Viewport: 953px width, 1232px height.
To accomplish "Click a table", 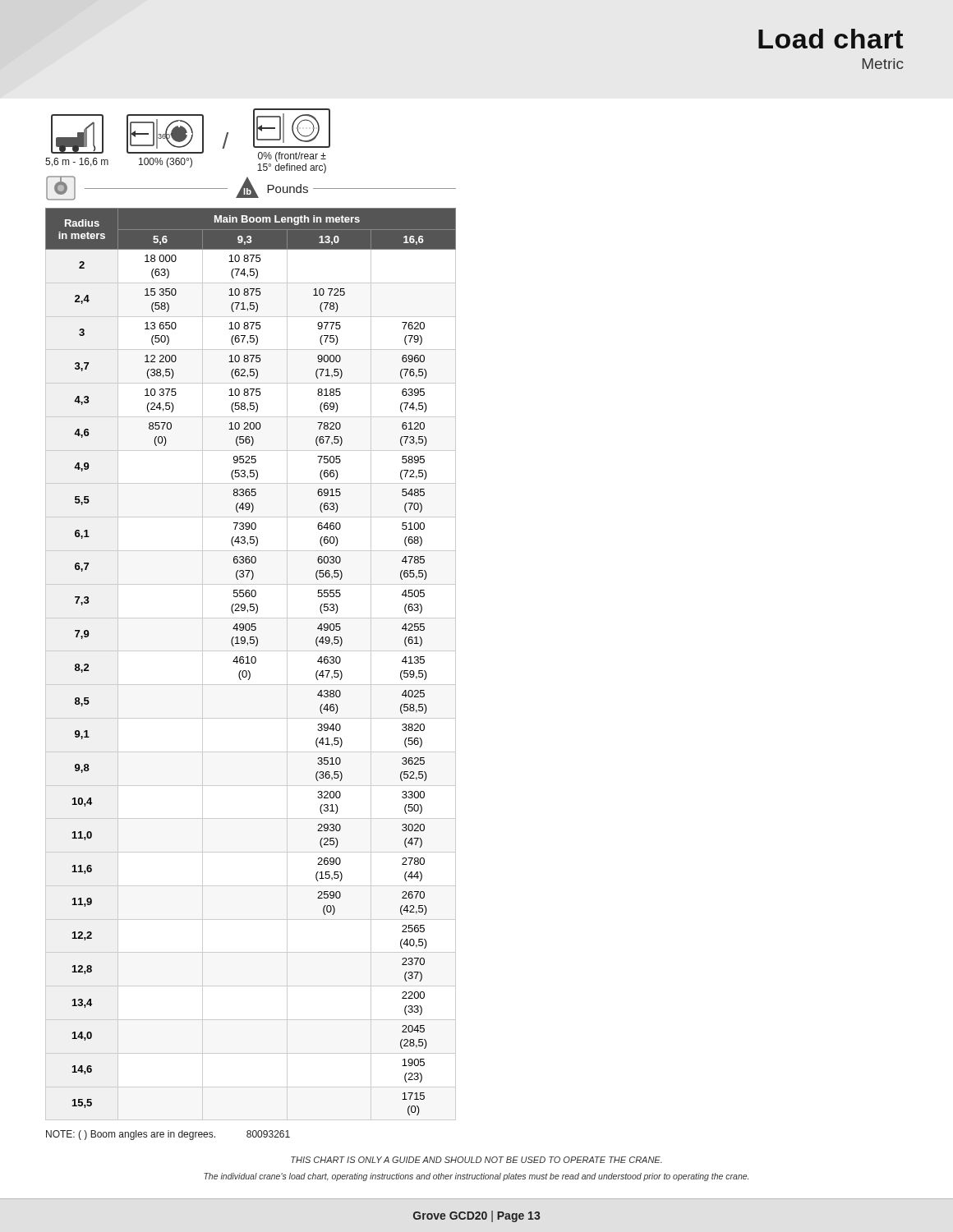I will [251, 664].
